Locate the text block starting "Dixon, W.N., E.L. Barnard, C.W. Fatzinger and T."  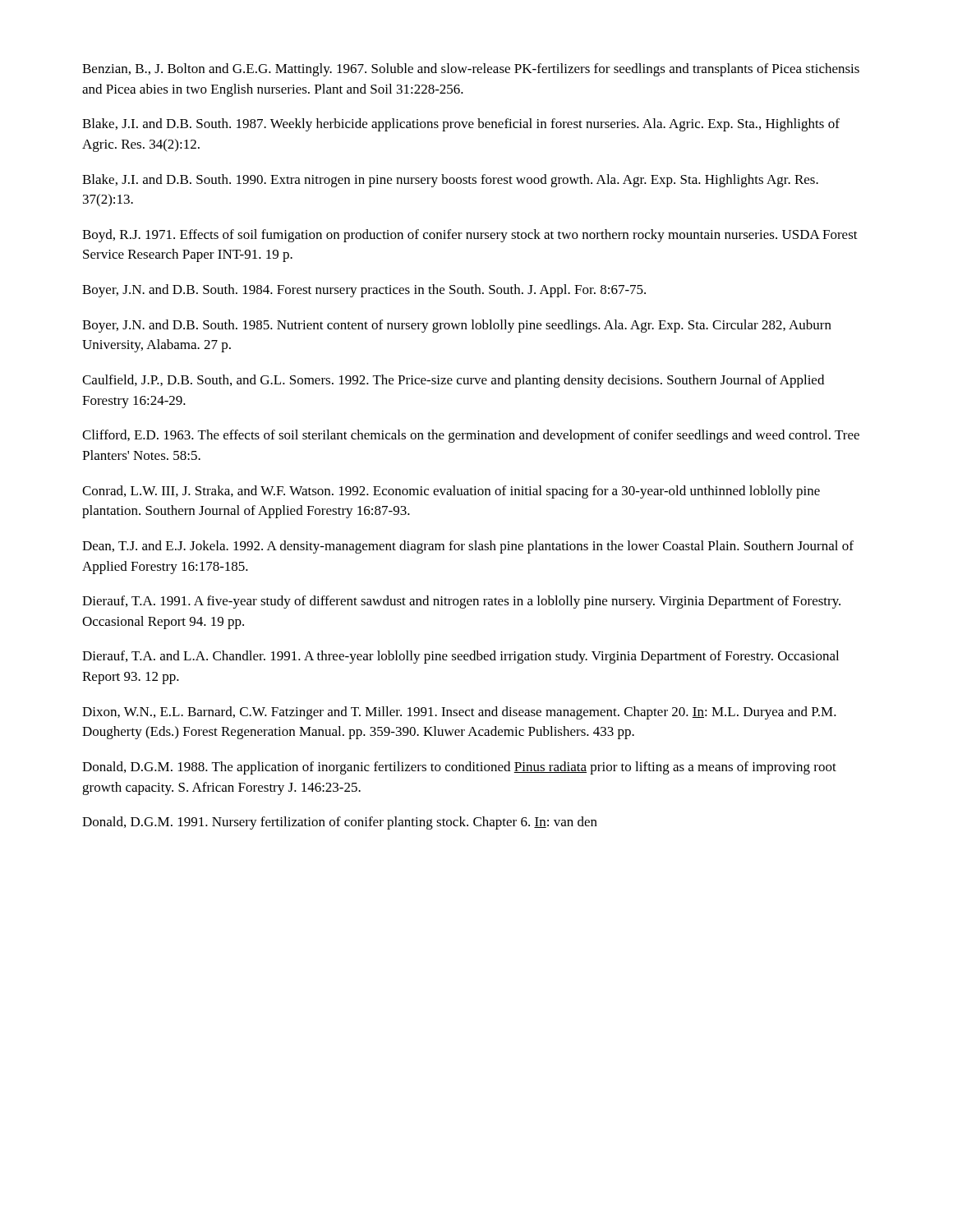(459, 722)
